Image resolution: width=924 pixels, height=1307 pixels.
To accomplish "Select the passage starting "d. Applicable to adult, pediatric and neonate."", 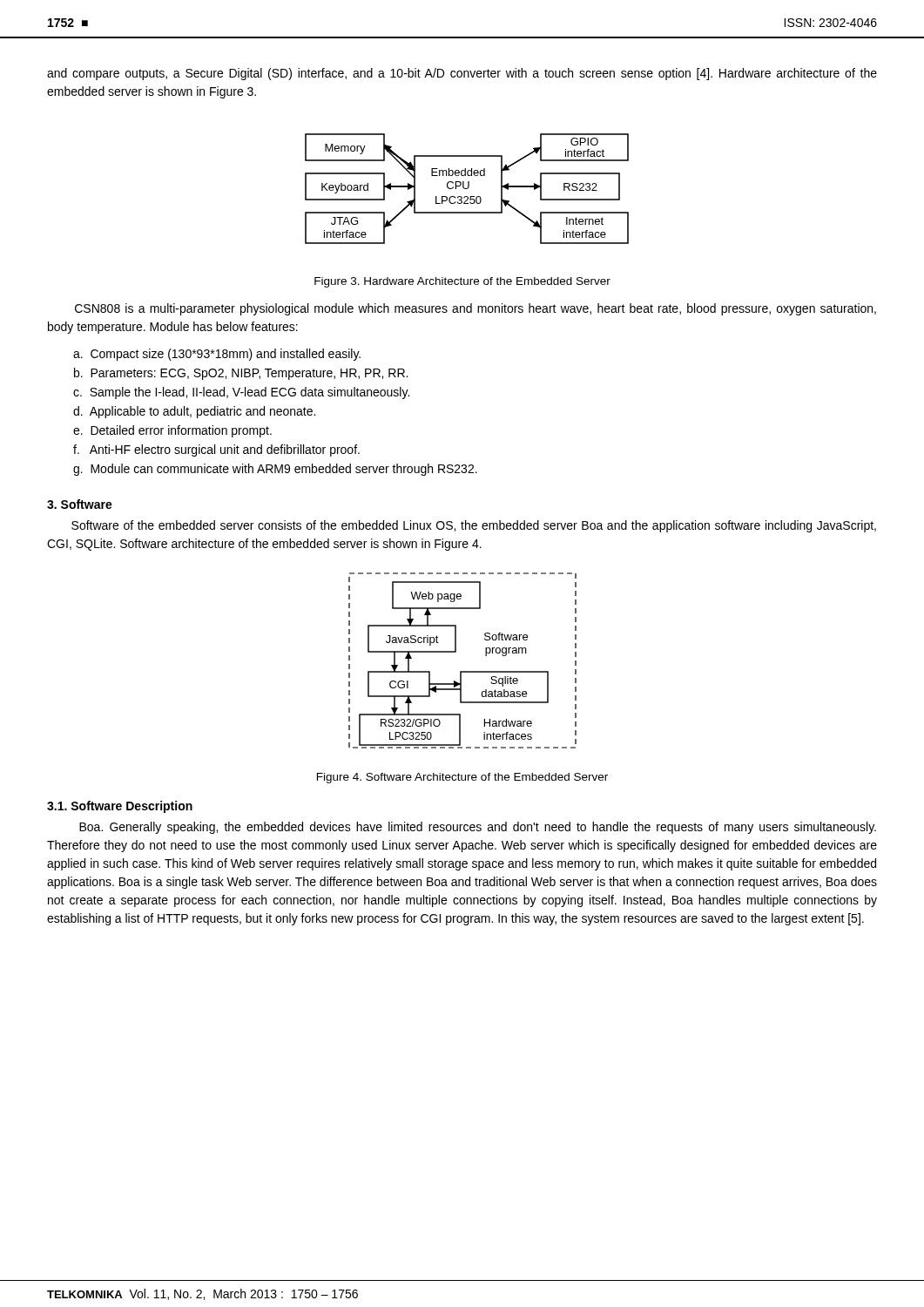I will point(195,411).
